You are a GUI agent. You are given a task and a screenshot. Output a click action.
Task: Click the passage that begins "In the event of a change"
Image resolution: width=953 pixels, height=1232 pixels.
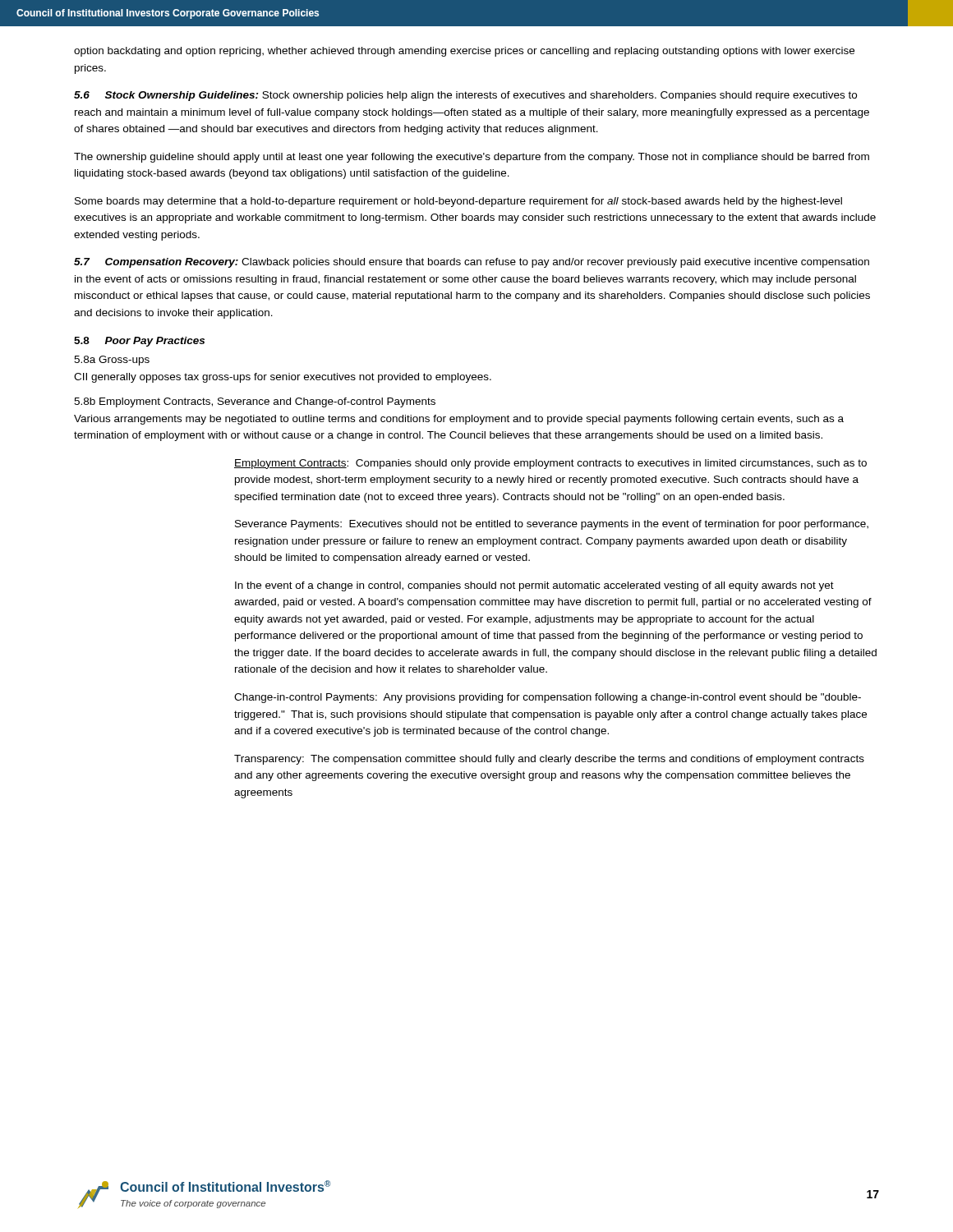point(556,627)
